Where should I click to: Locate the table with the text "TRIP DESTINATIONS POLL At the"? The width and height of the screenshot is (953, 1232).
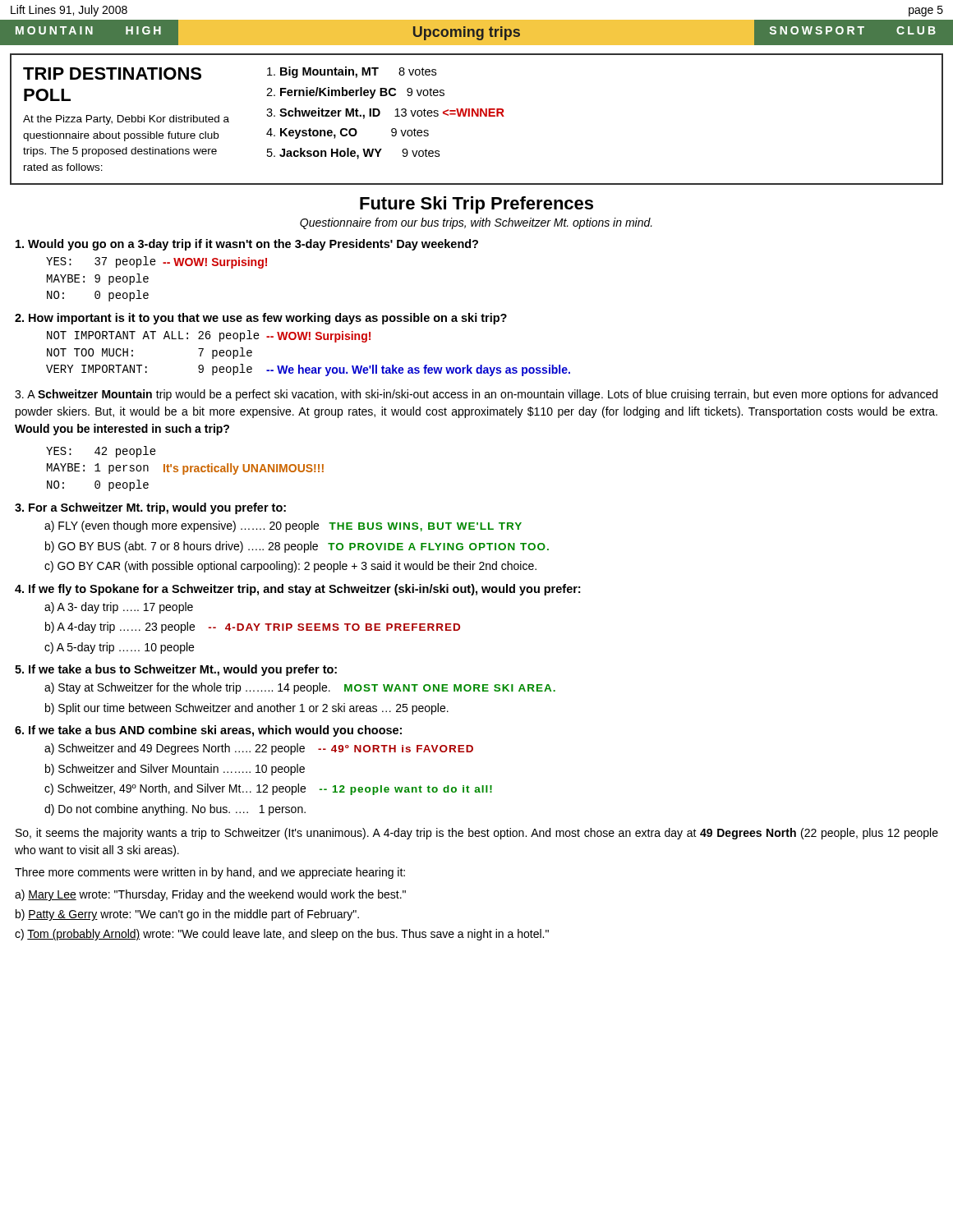476,119
